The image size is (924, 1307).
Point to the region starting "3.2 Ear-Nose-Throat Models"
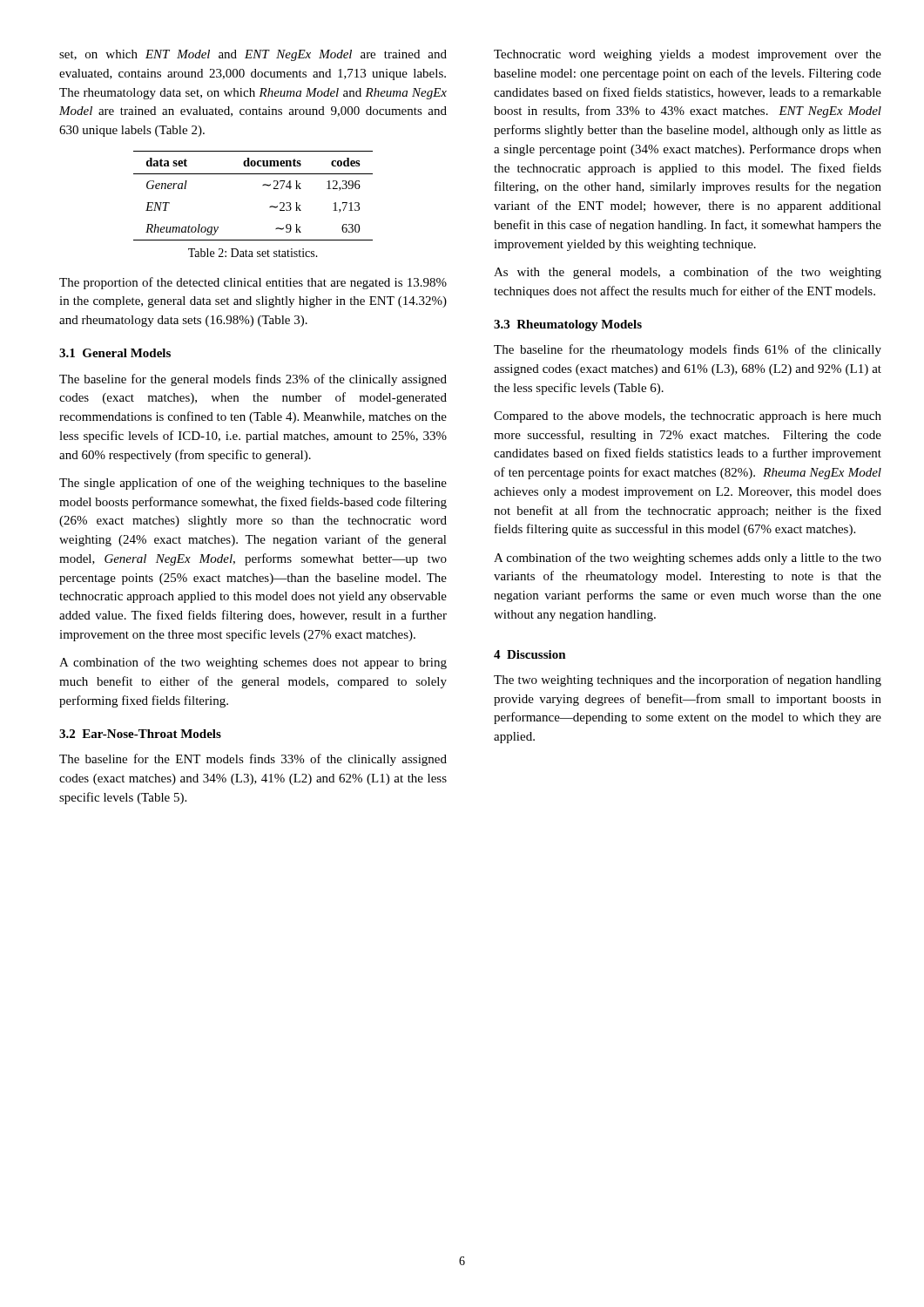coord(140,734)
